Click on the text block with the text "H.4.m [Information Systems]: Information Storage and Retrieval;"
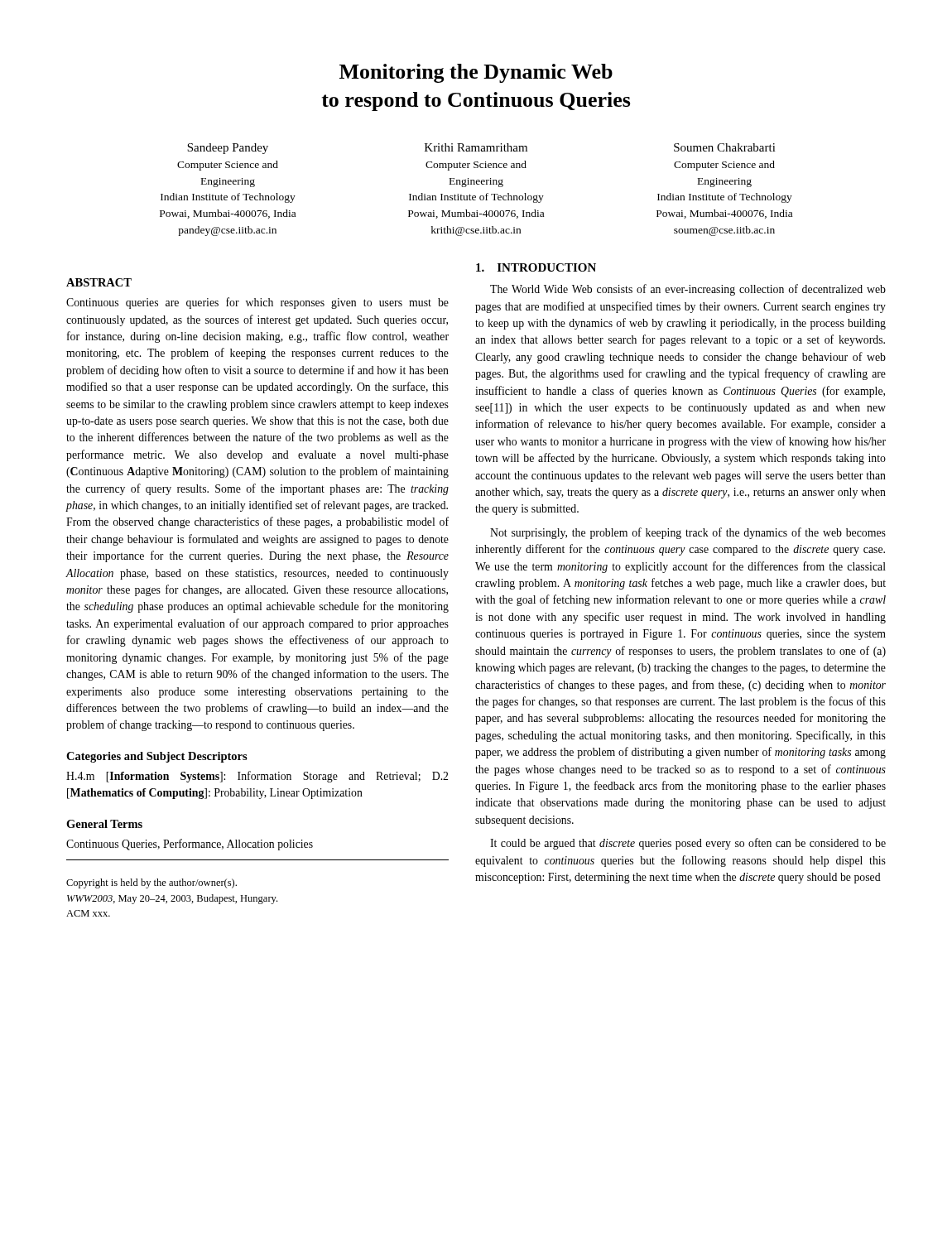The image size is (952, 1242). [x=257, y=785]
